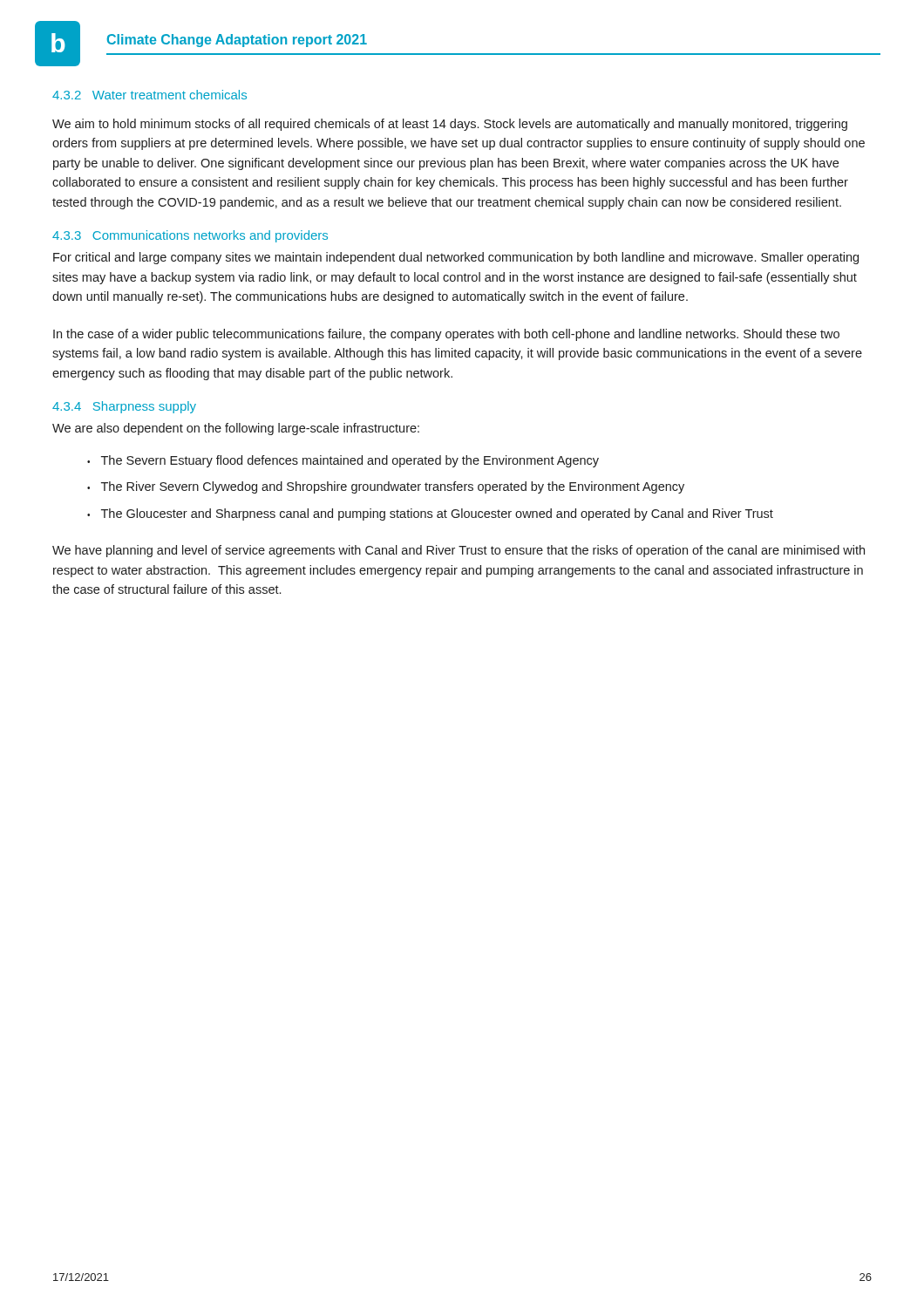Locate the block of text that opens with "• The River"
Viewport: 924px width, 1308px height.
tap(479, 487)
